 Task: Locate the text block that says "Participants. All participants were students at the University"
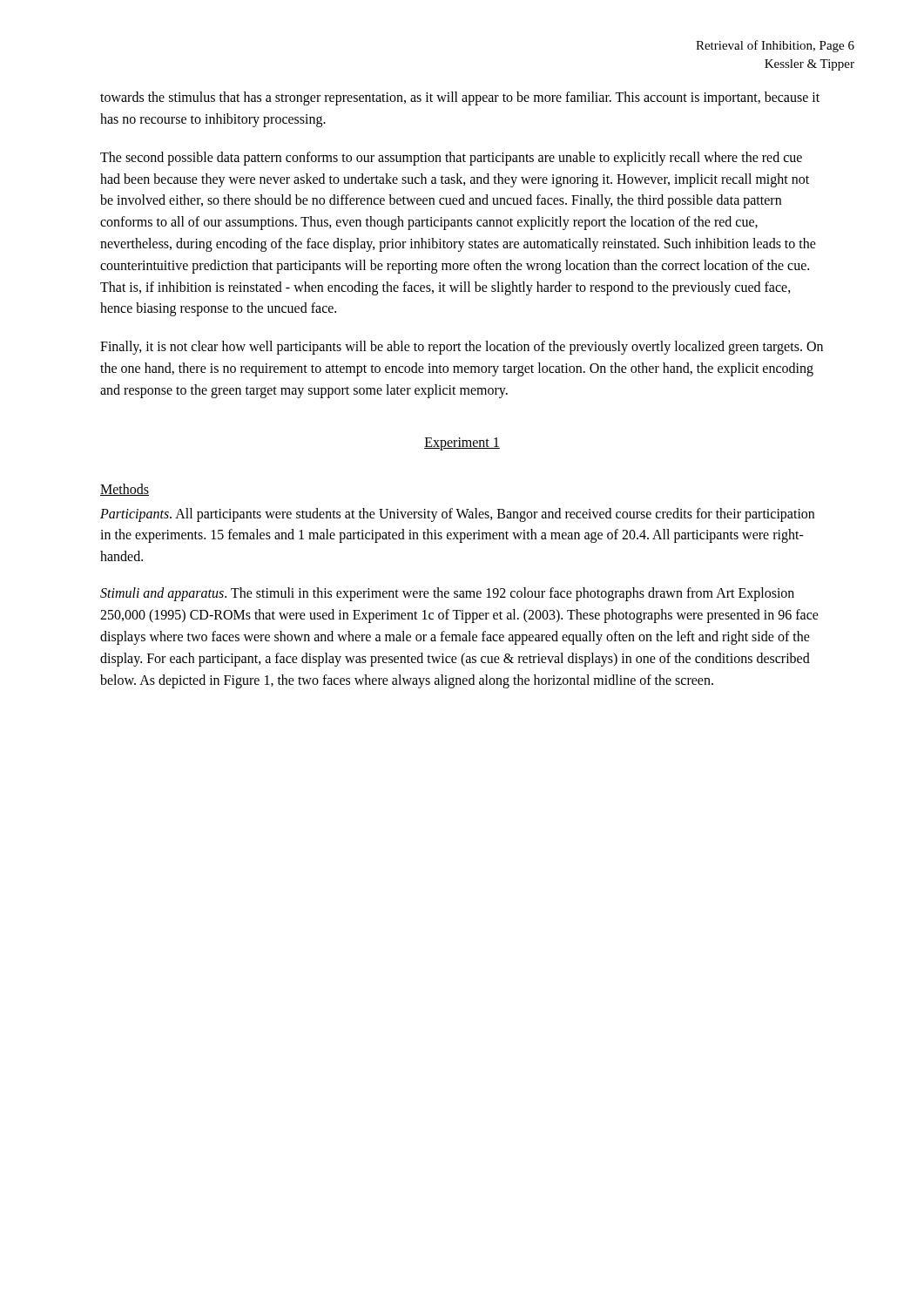pos(458,535)
